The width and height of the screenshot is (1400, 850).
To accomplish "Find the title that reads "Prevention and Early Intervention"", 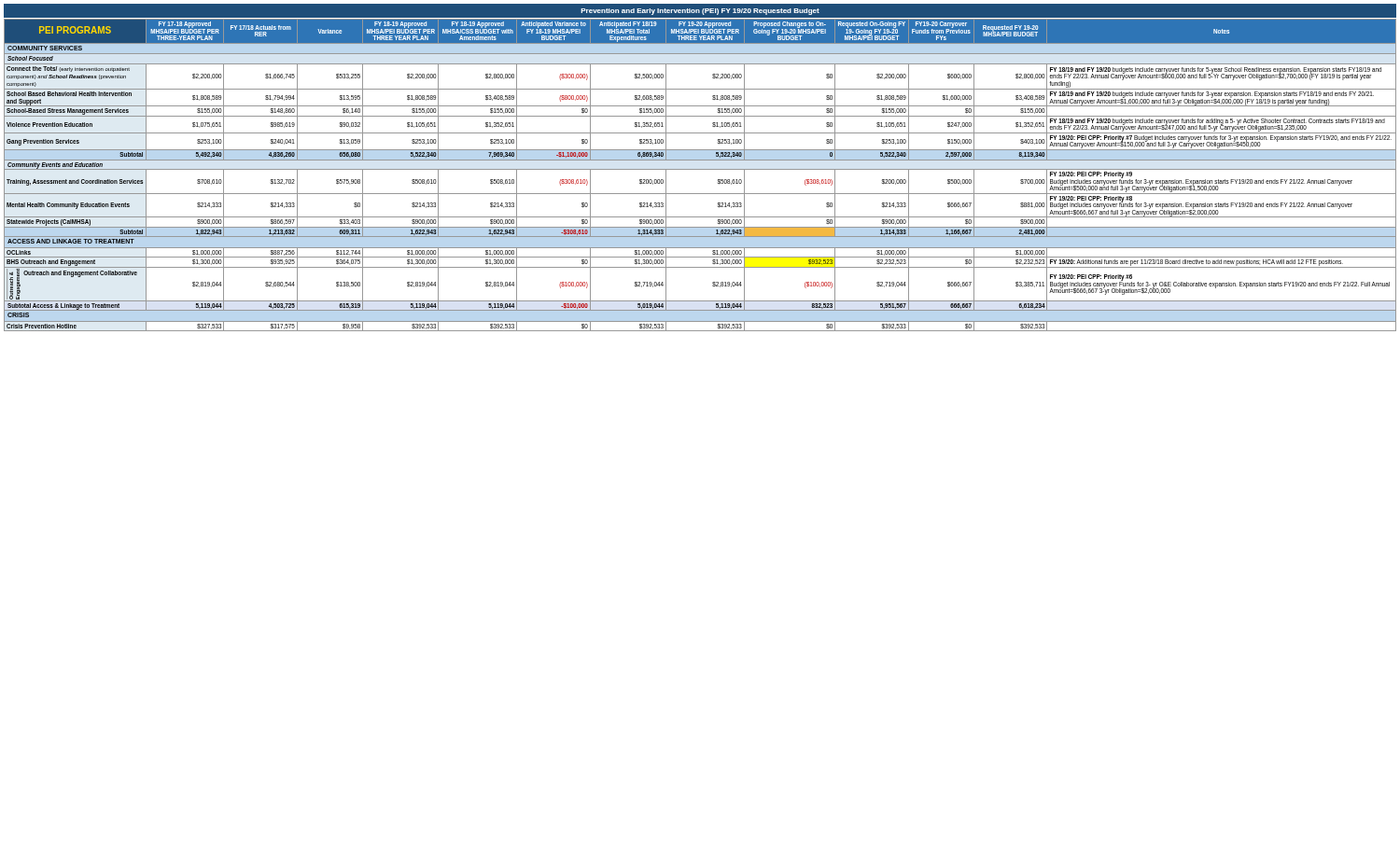I will click(700, 11).
